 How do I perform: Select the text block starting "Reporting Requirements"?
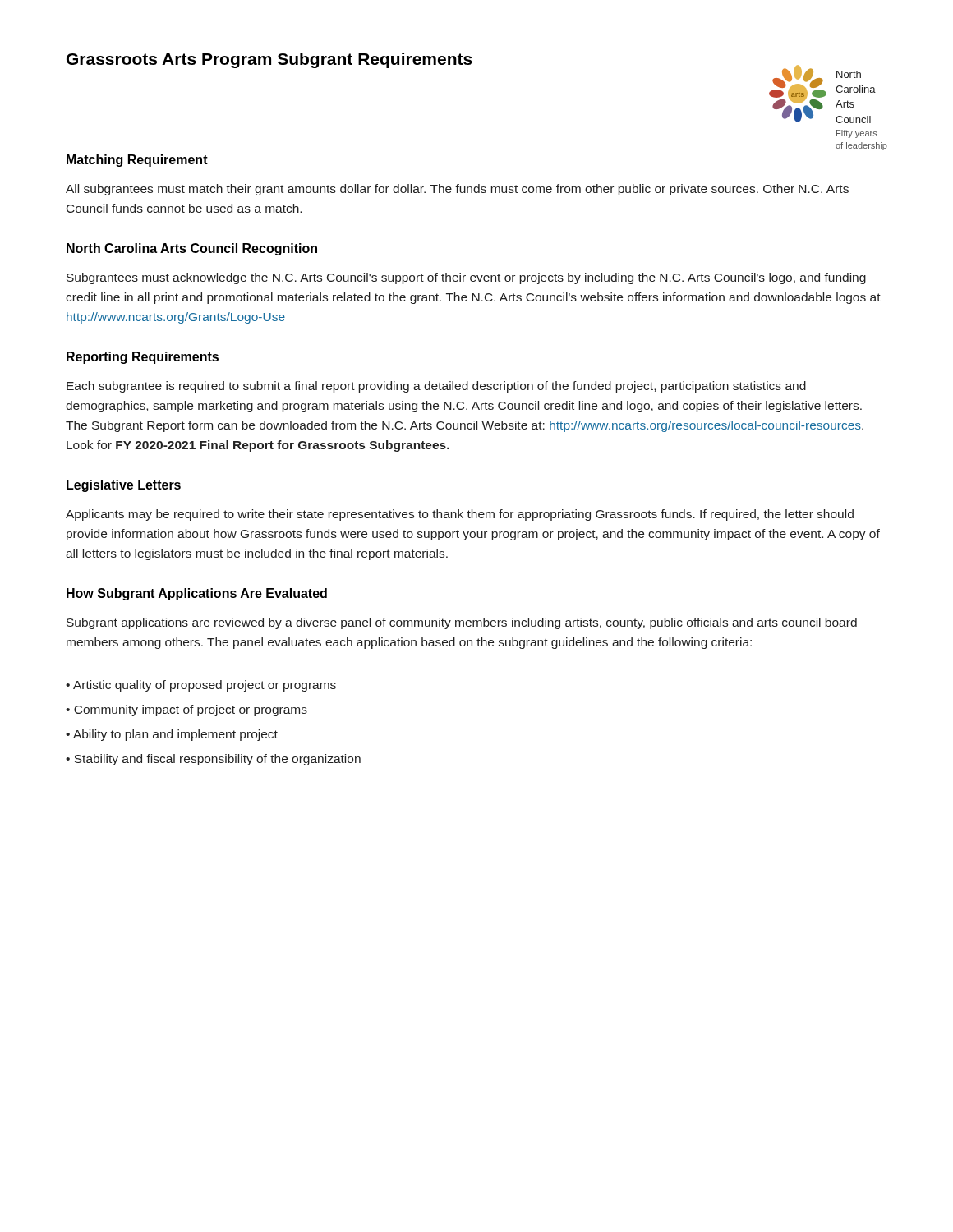pyautogui.click(x=142, y=357)
